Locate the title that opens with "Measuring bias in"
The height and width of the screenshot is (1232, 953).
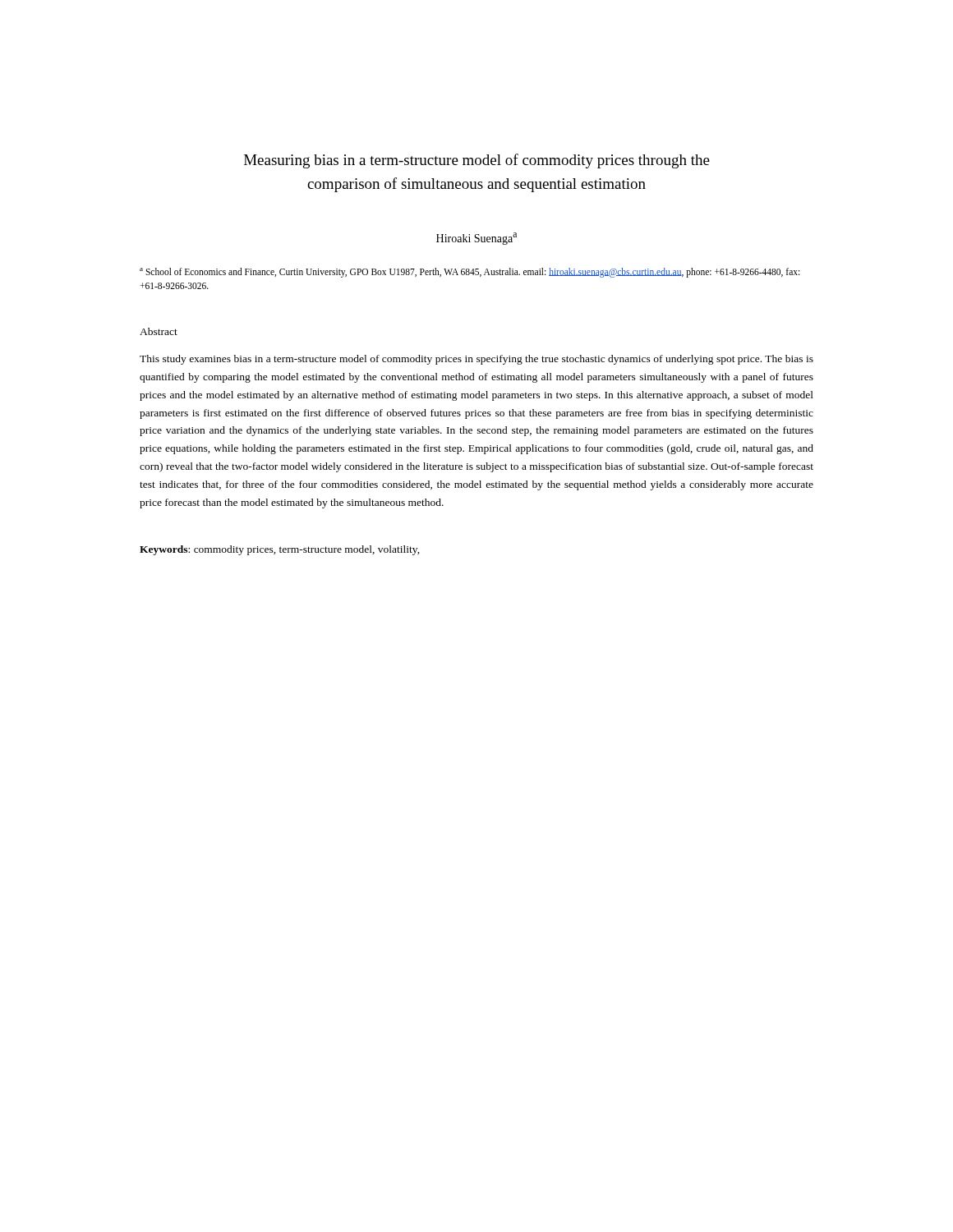point(476,172)
